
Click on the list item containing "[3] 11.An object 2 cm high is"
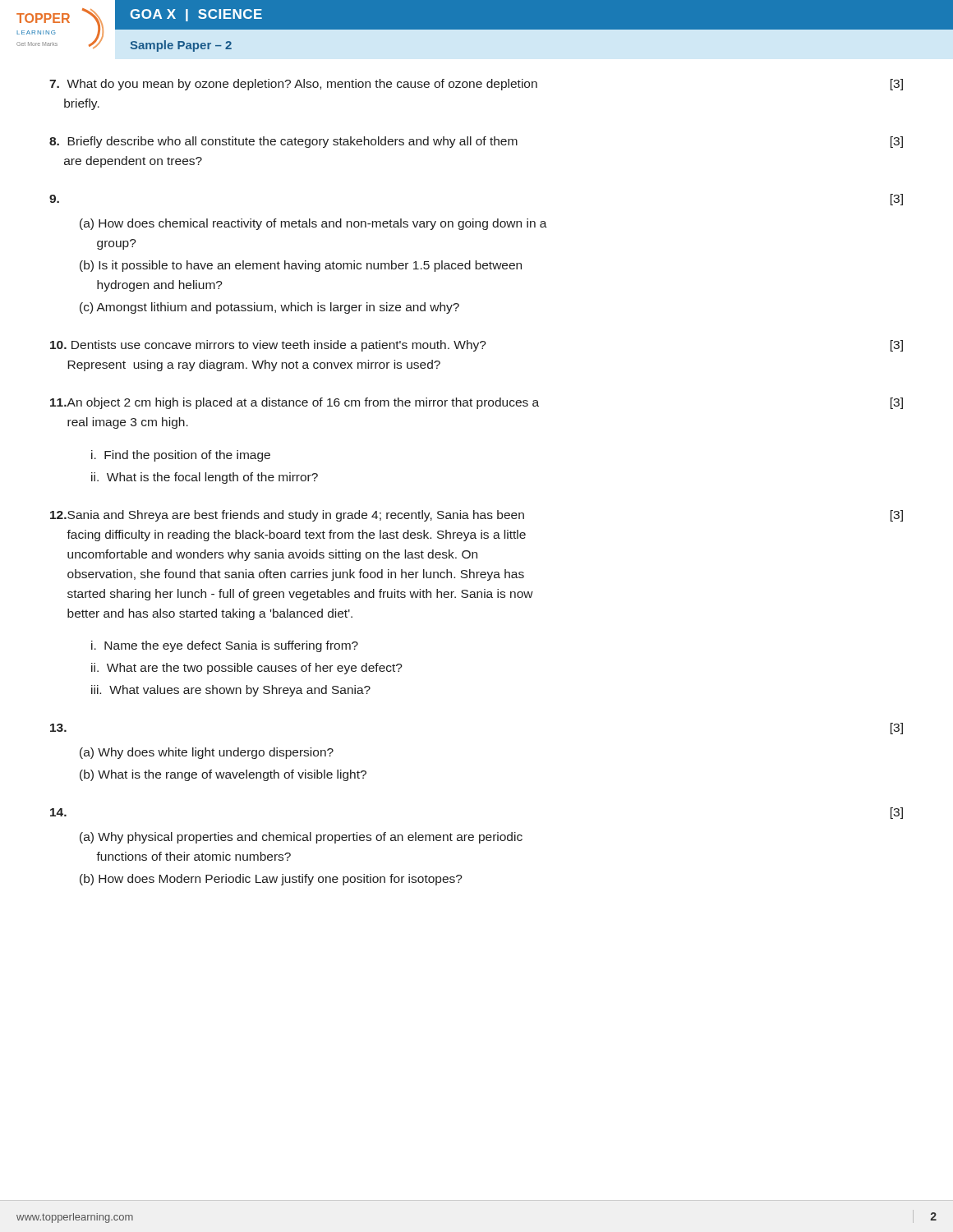click(476, 403)
